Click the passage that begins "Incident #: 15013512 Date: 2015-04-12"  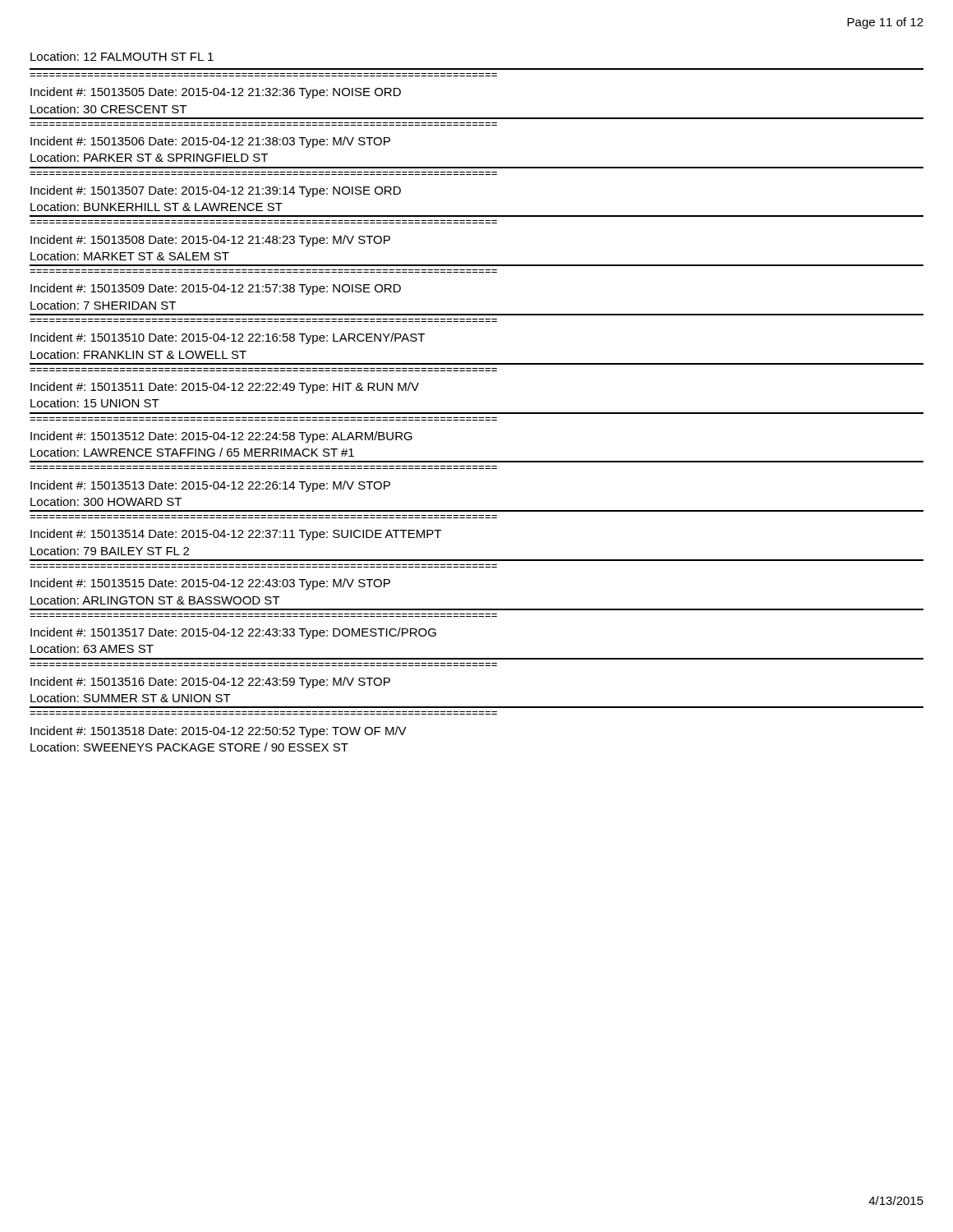pos(221,437)
